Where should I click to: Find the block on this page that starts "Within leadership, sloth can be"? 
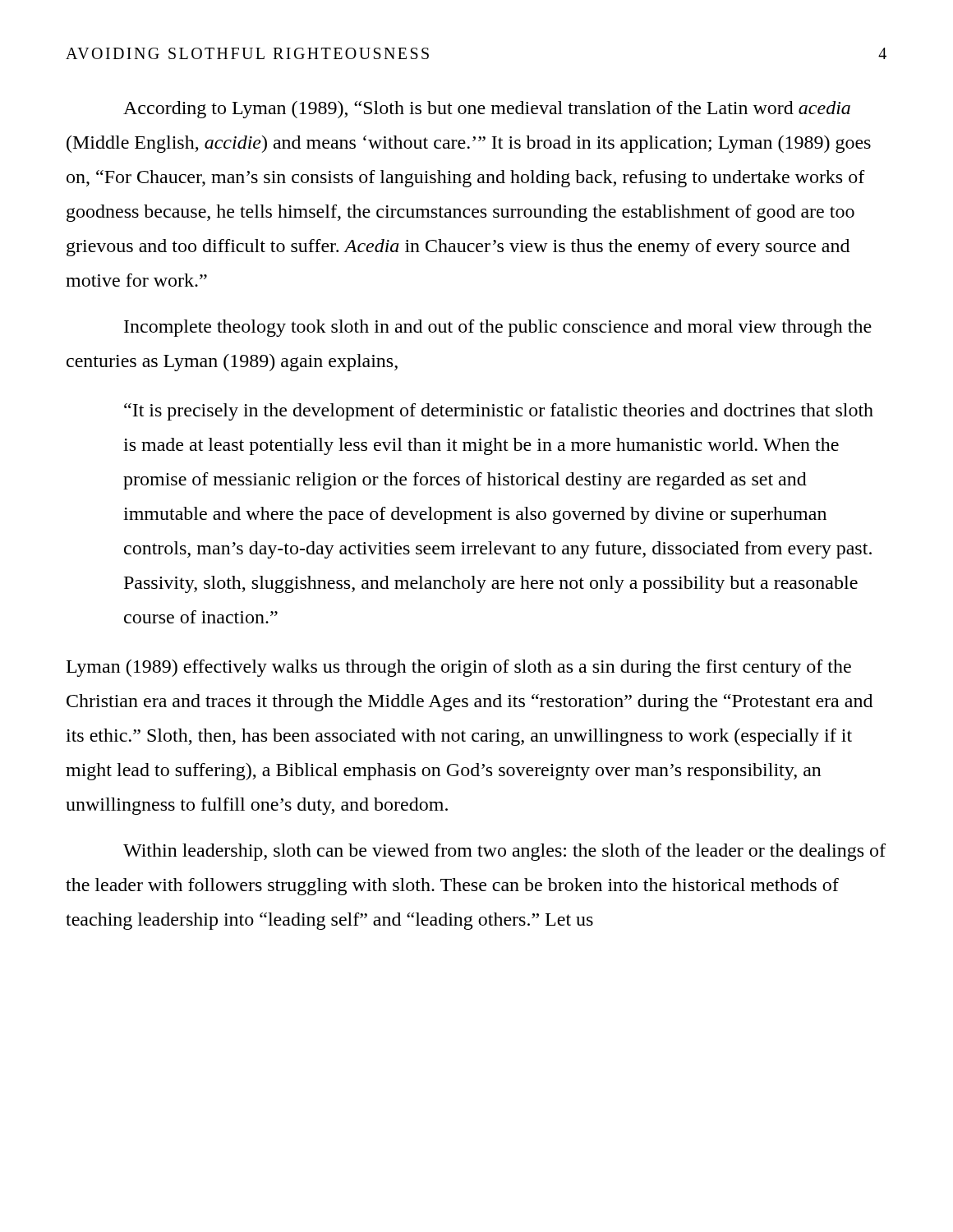[476, 885]
